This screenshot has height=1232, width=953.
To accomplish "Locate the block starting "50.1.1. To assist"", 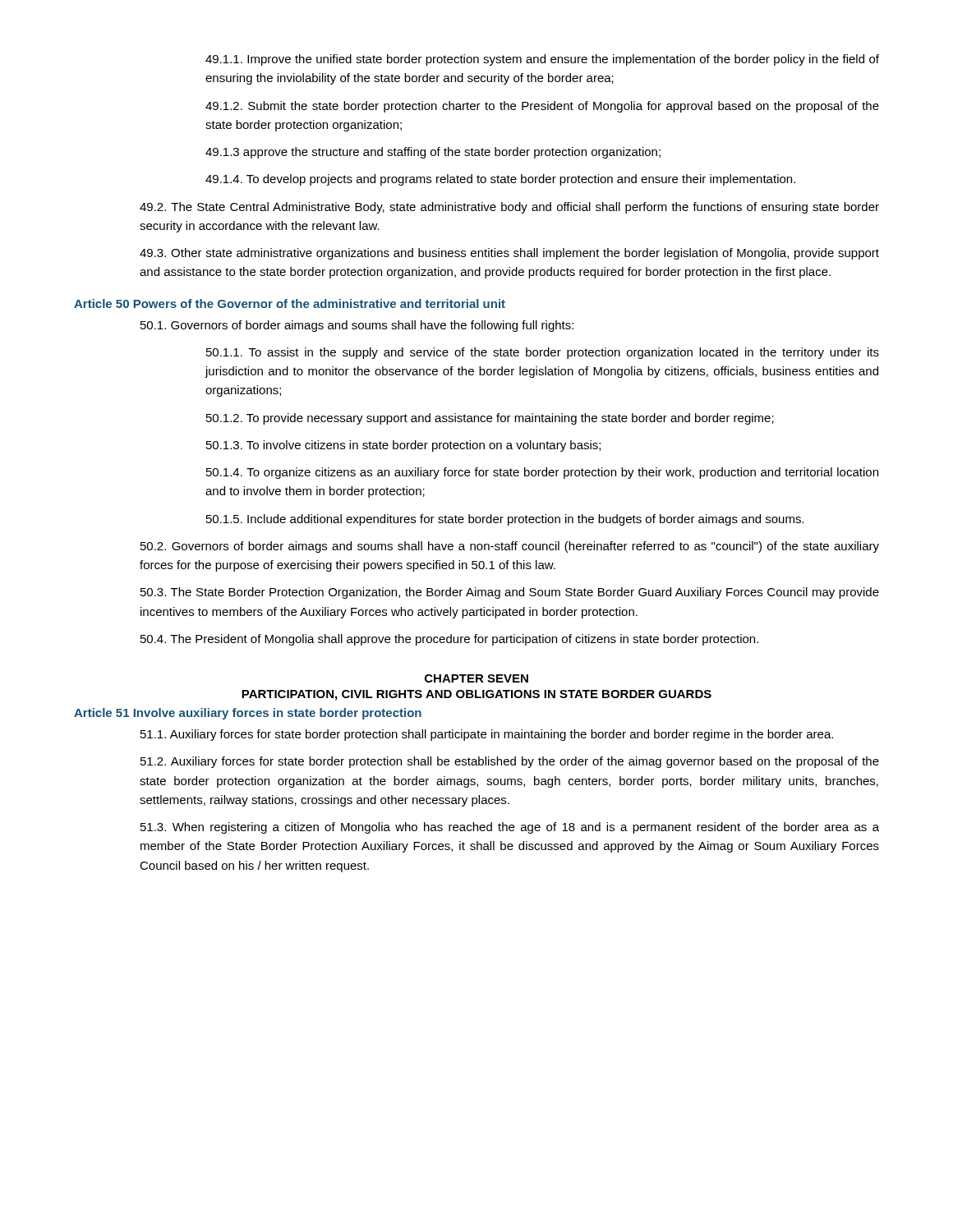I will [x=542, y=371].
